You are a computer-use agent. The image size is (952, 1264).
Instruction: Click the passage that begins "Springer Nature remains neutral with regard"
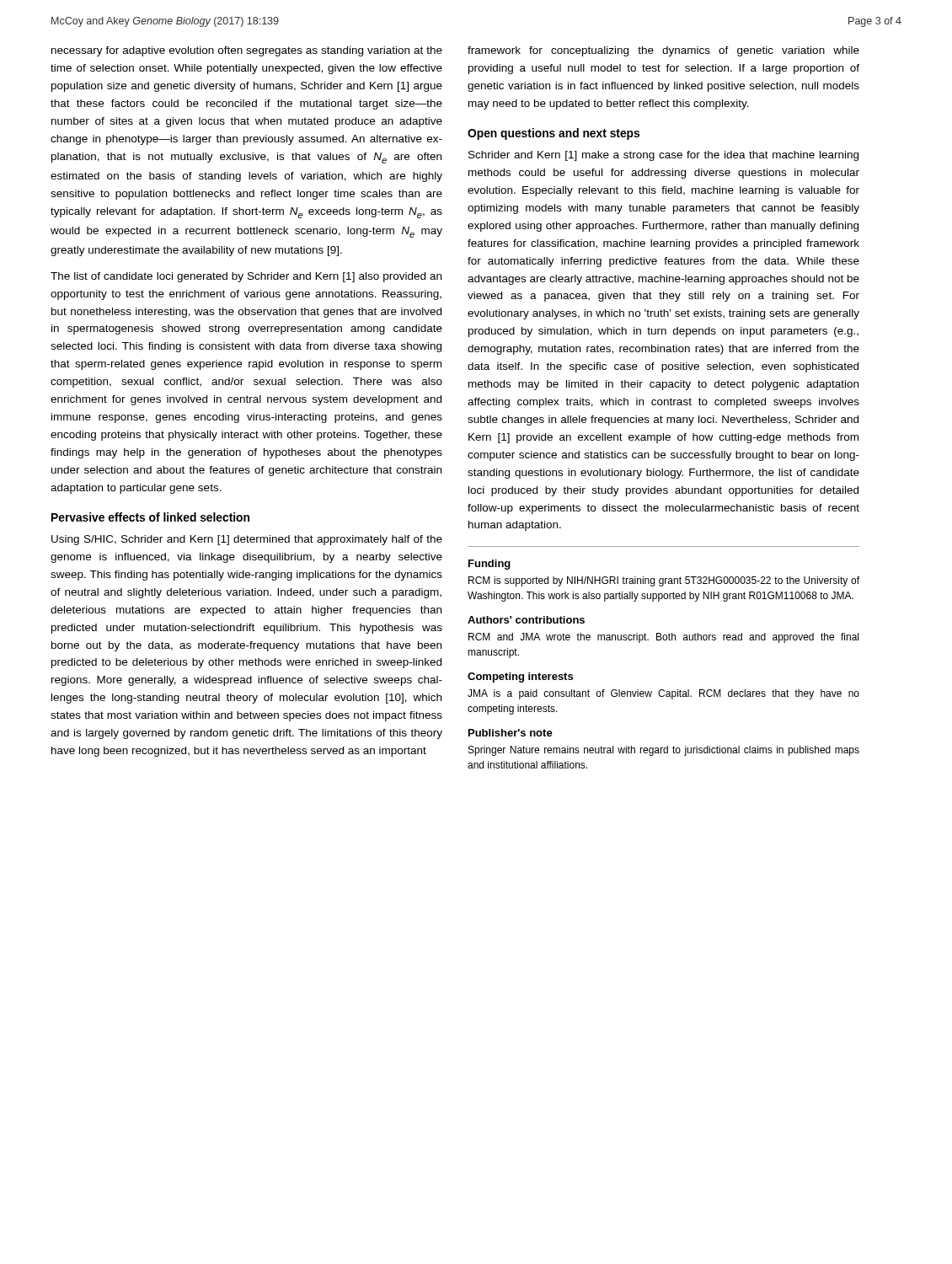pos(663,758)
